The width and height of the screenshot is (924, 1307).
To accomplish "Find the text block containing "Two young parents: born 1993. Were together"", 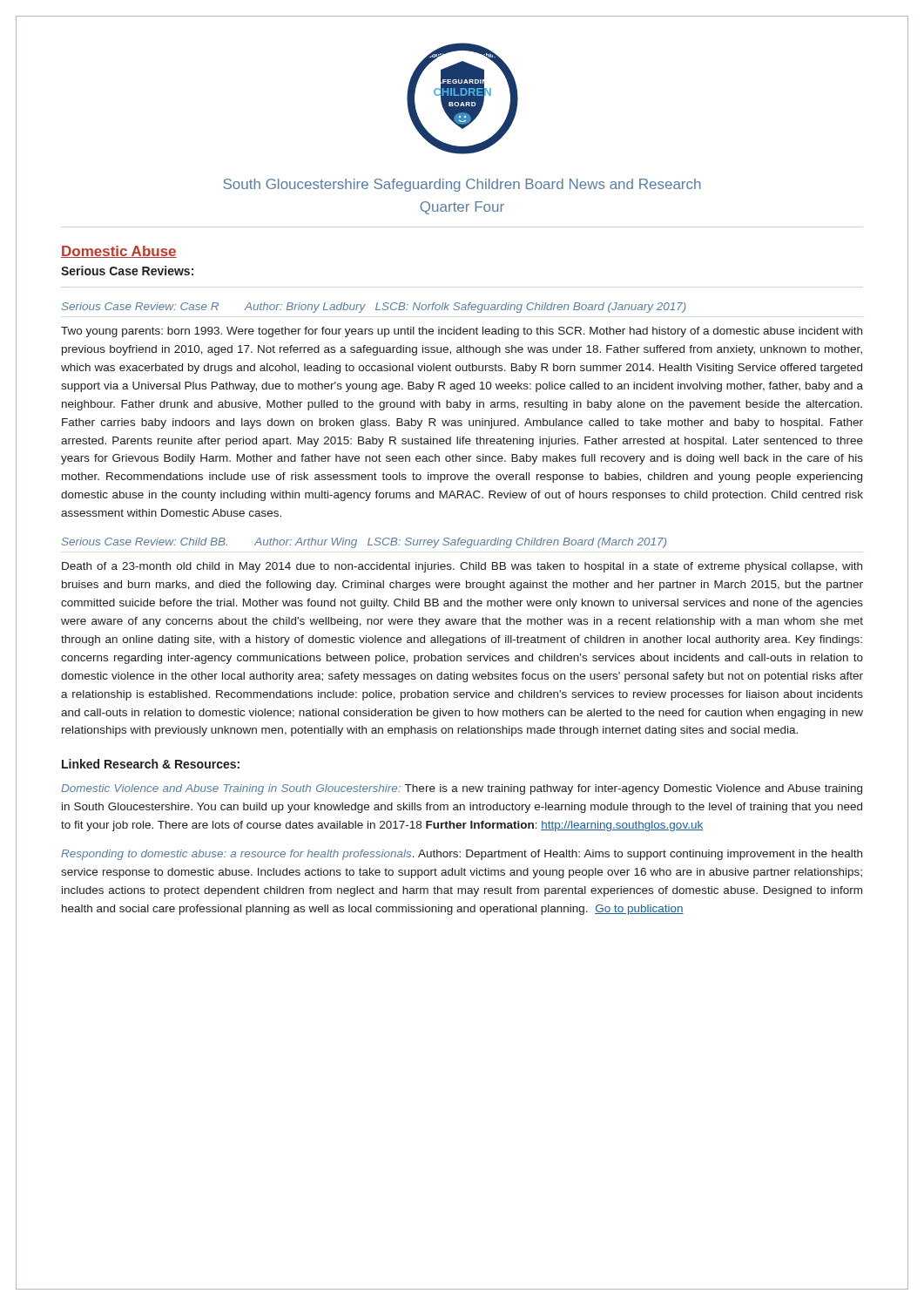I will (462, 422).
